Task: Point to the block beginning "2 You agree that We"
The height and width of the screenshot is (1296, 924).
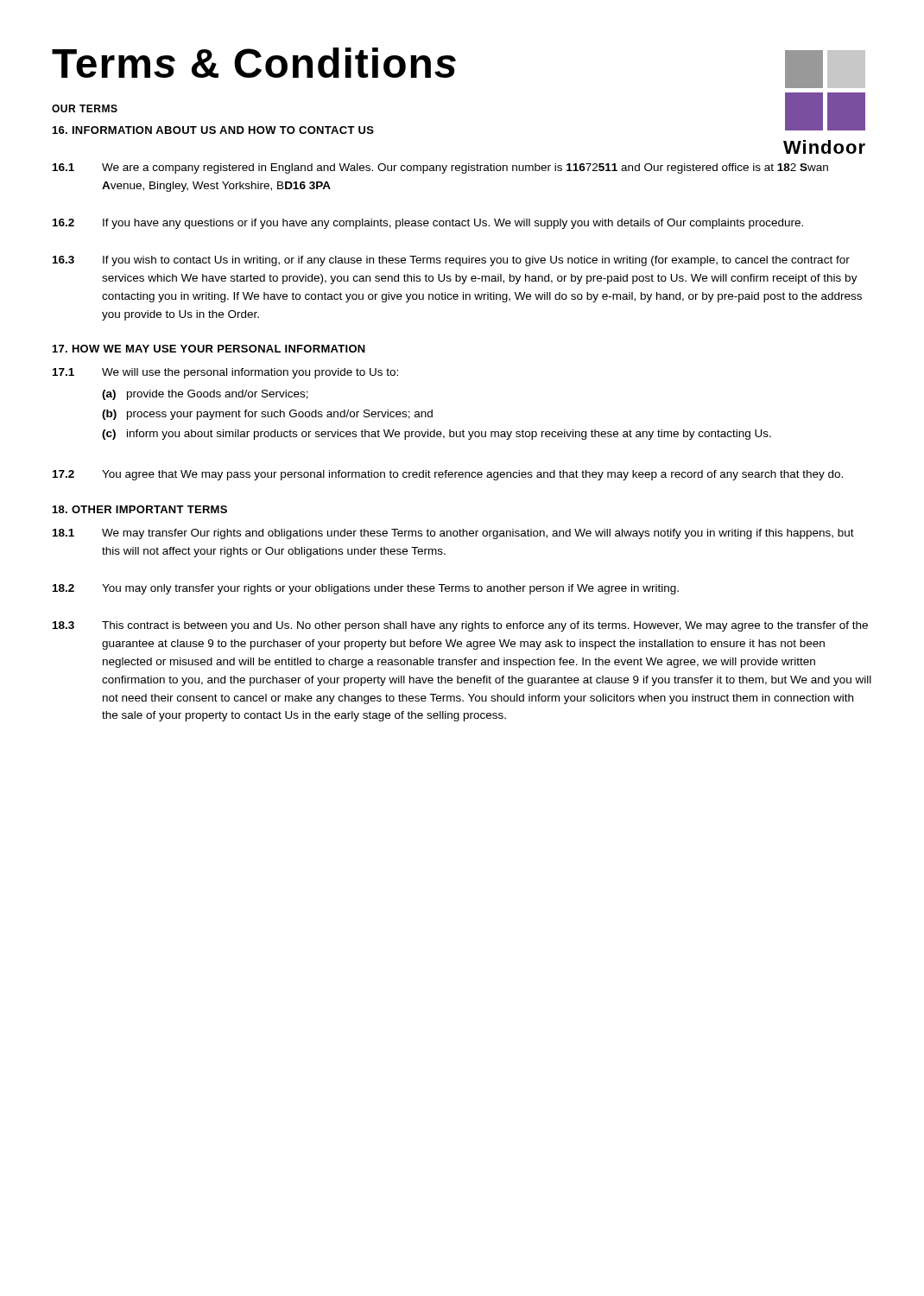Action: click(x=462, y=475)
